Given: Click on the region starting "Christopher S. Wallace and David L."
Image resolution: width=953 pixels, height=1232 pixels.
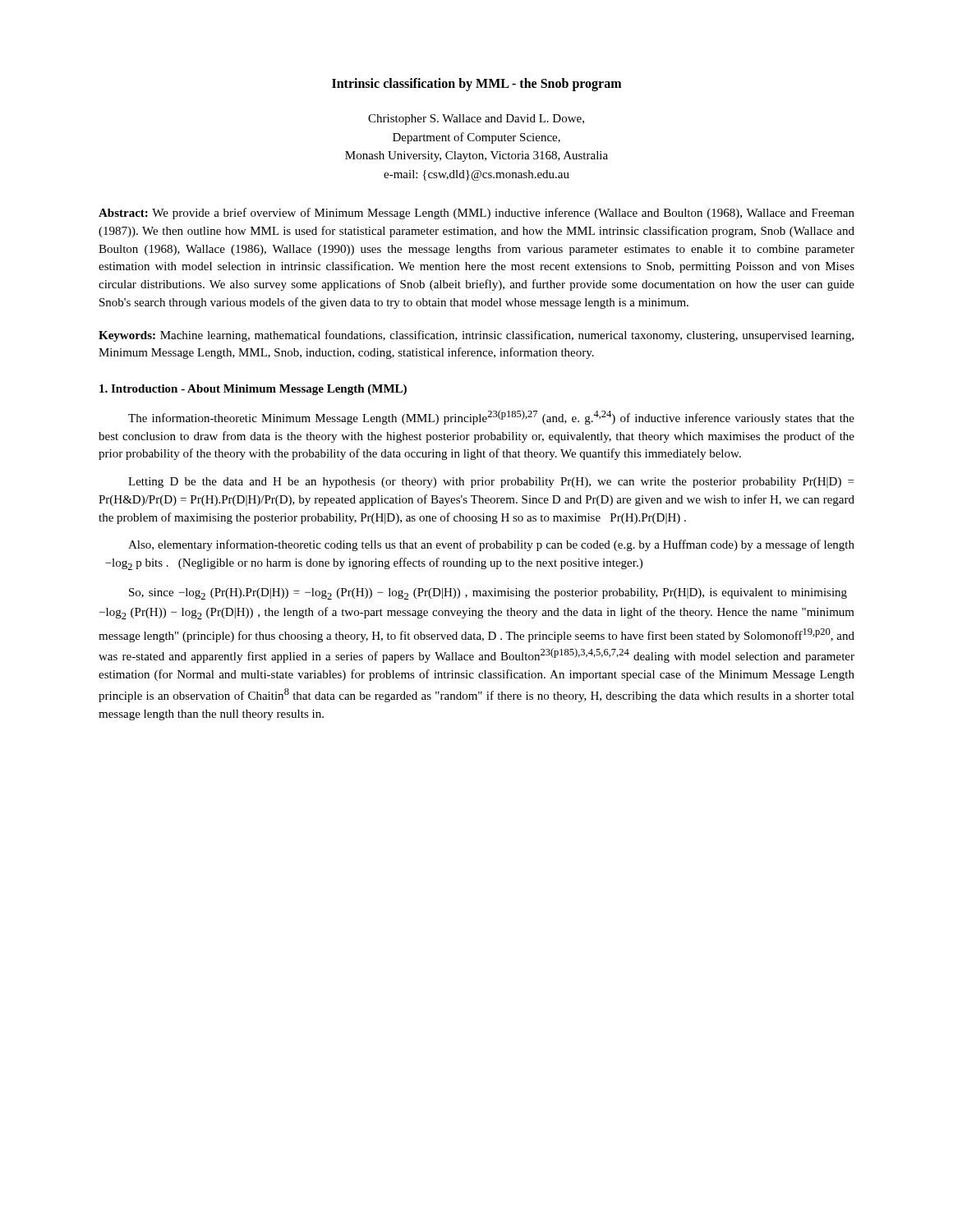Looking at the screenshot, I should pos(476,146).
